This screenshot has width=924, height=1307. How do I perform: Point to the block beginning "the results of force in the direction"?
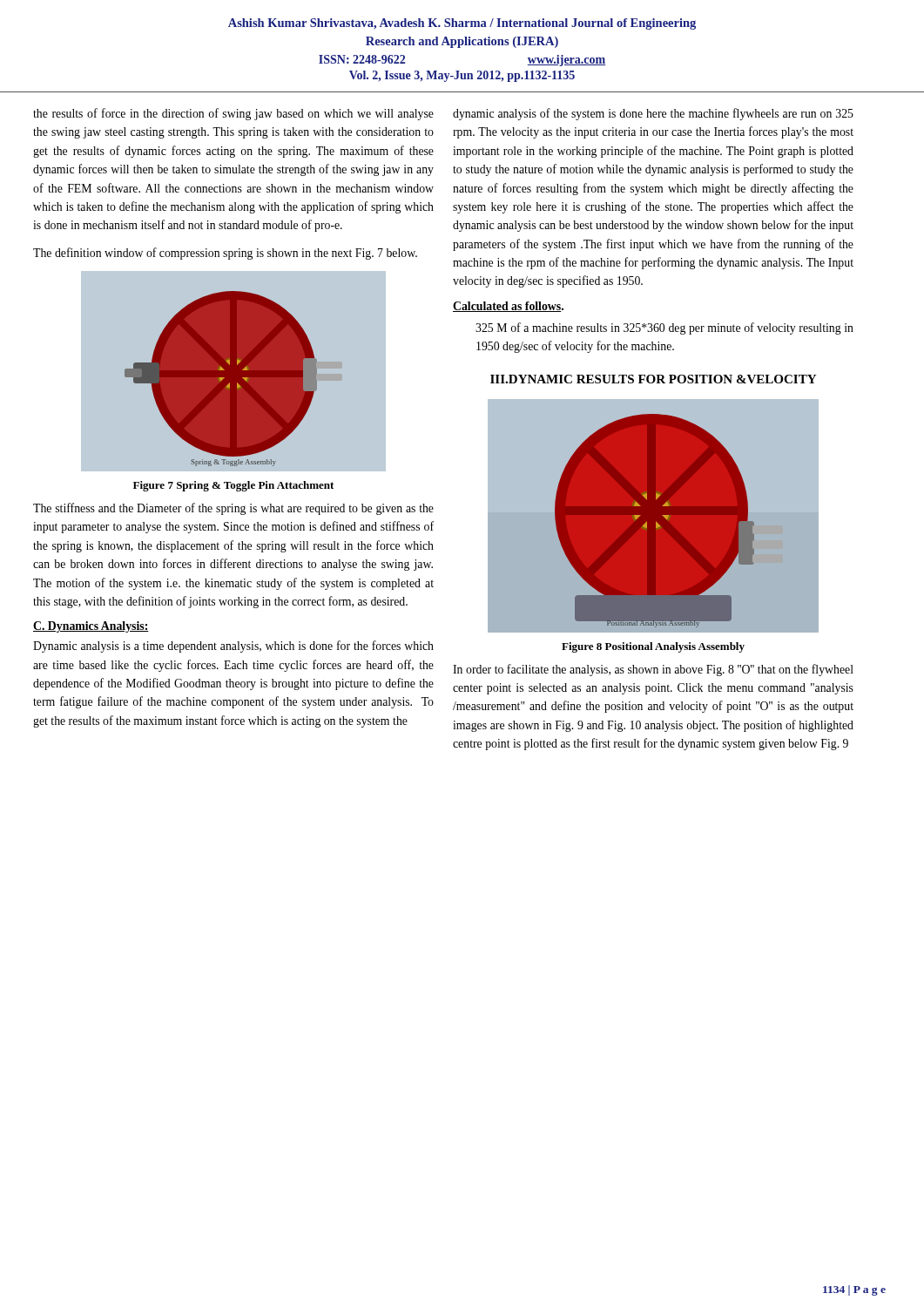(233, 170)
